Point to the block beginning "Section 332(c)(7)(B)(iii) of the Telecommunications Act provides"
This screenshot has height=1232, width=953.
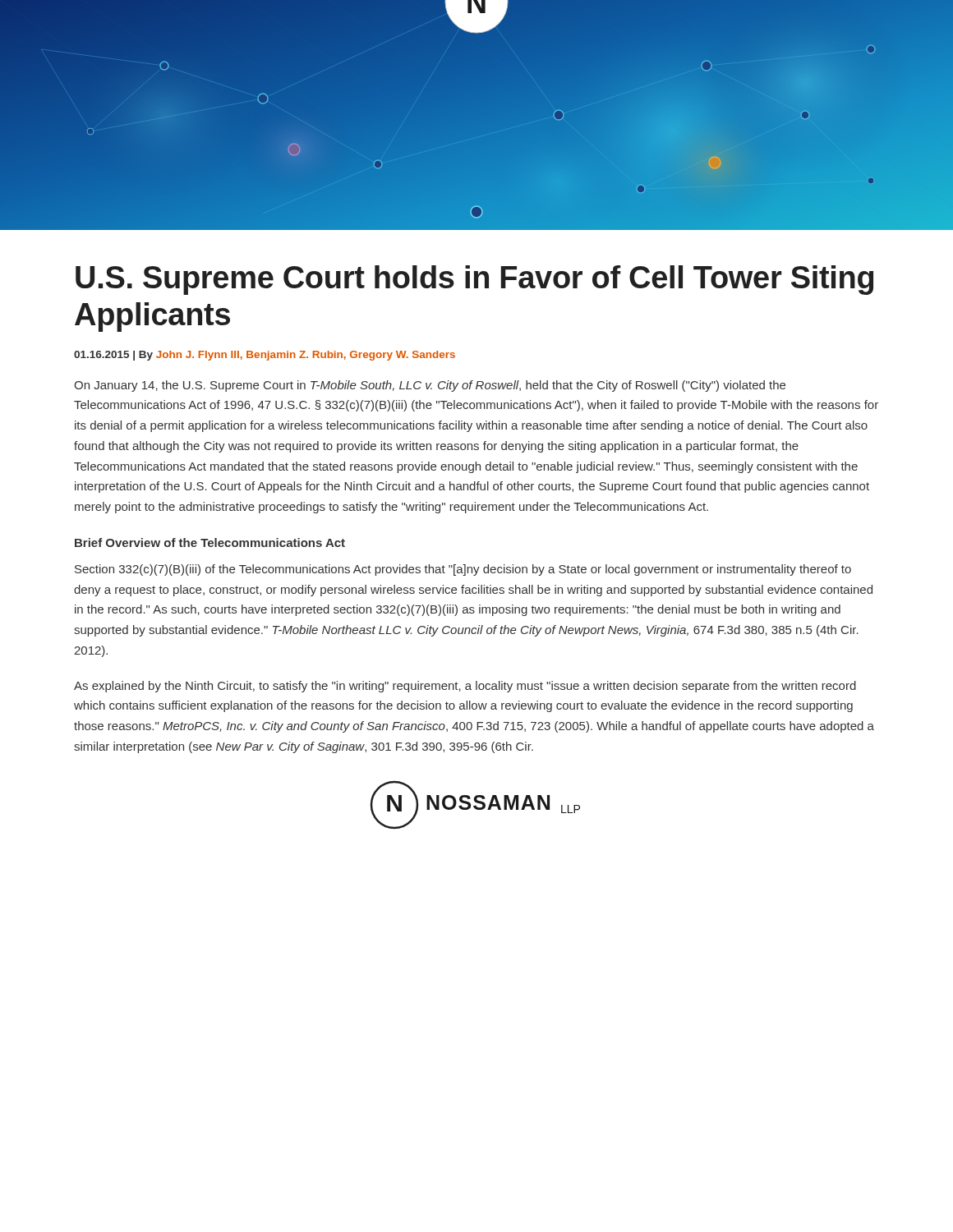474,609
